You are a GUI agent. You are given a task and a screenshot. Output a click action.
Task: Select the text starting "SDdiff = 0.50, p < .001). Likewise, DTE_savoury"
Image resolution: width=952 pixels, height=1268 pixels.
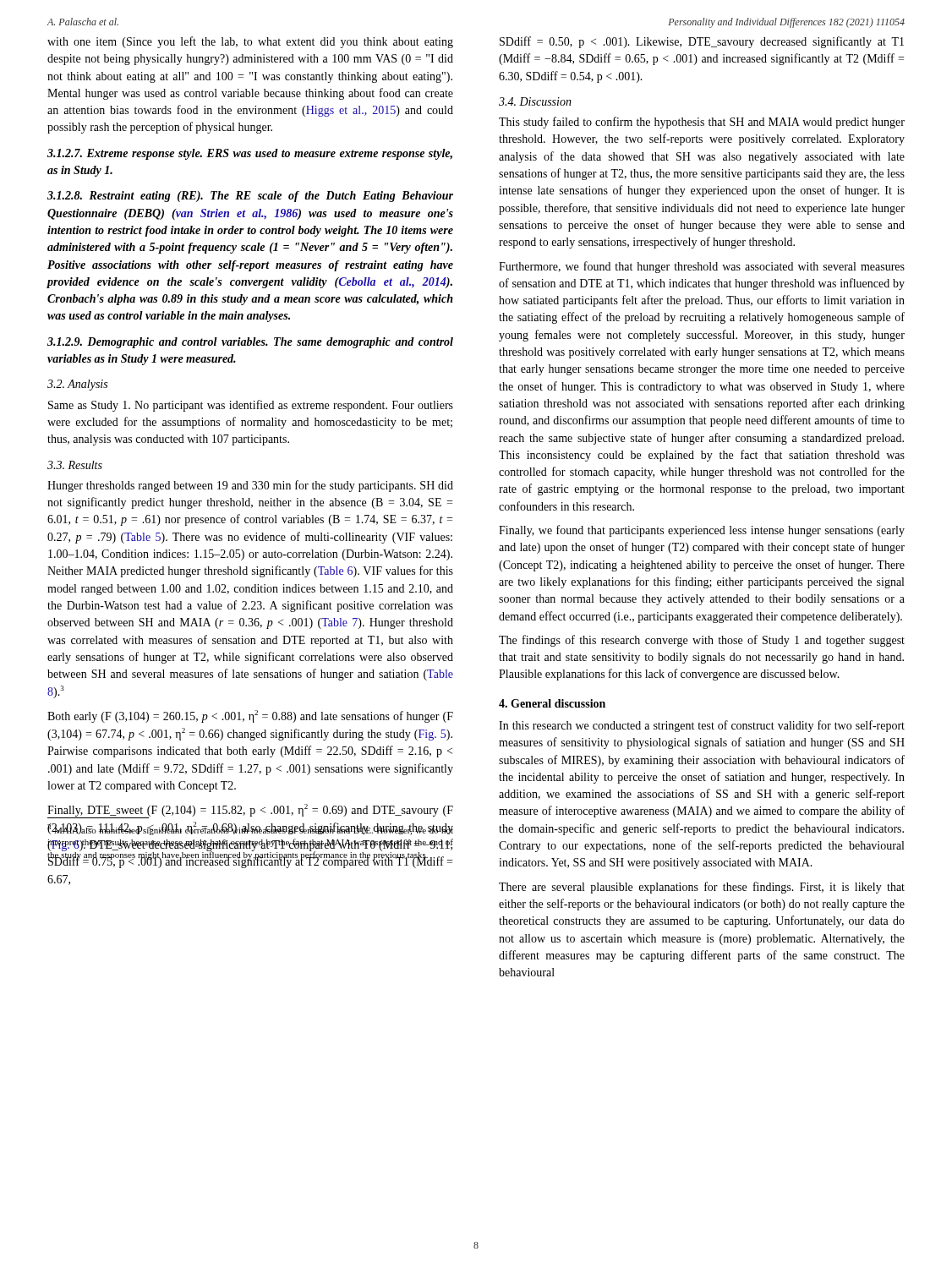(x=702, y=60)
